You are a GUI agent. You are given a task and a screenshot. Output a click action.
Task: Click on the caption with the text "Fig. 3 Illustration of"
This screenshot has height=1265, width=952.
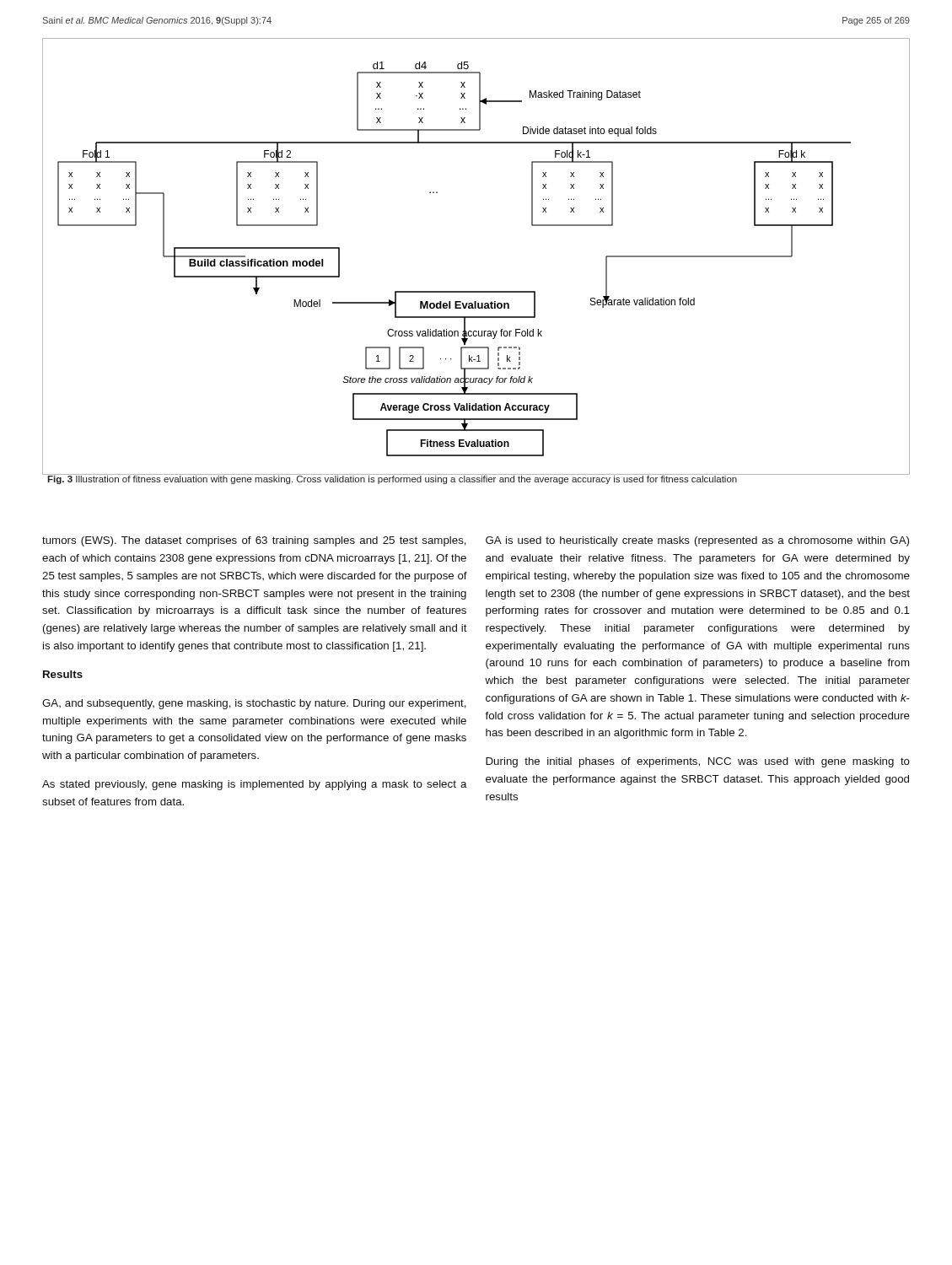[x=392, y=479]
